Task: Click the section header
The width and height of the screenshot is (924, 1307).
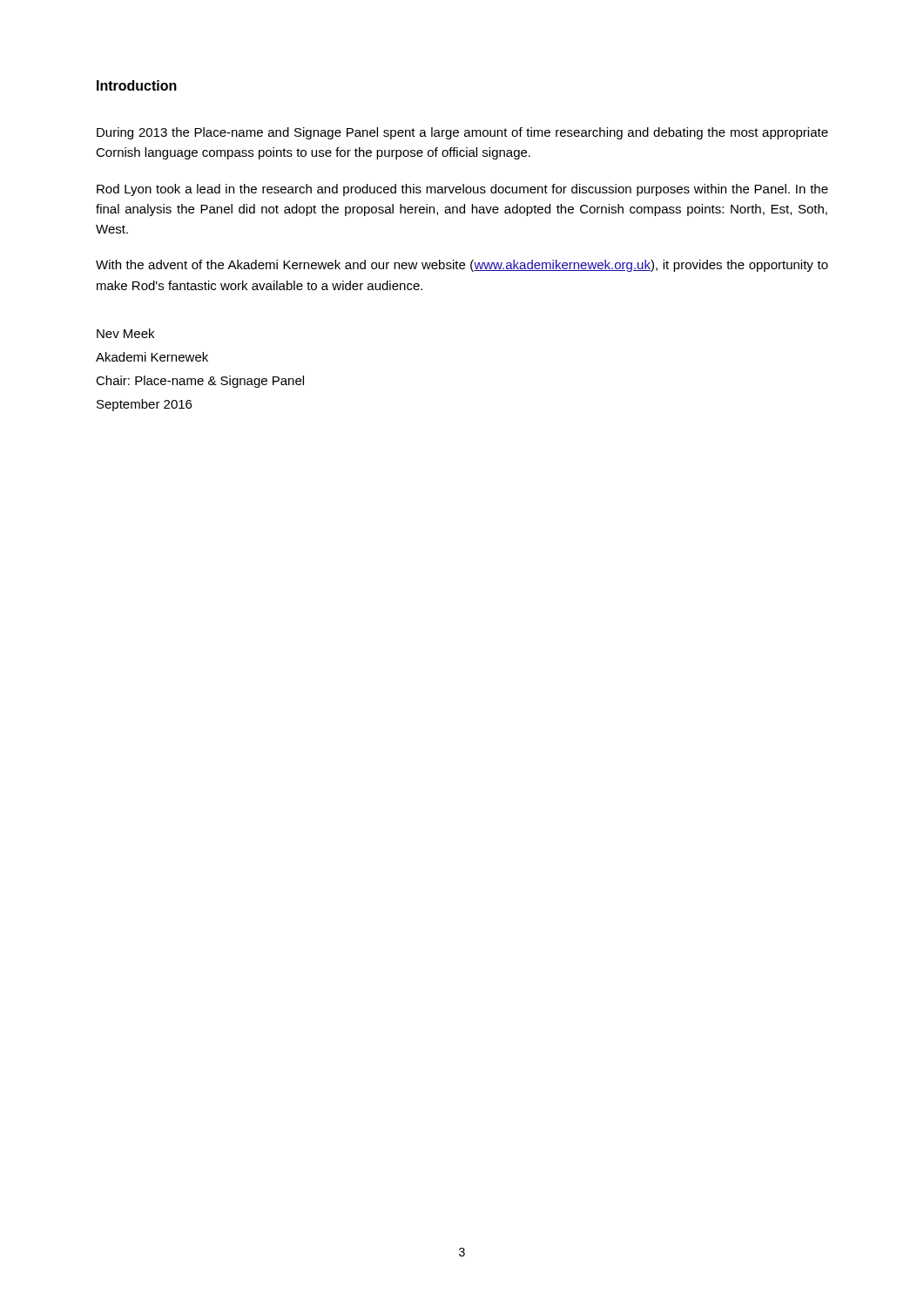Action: click(136, 86)
